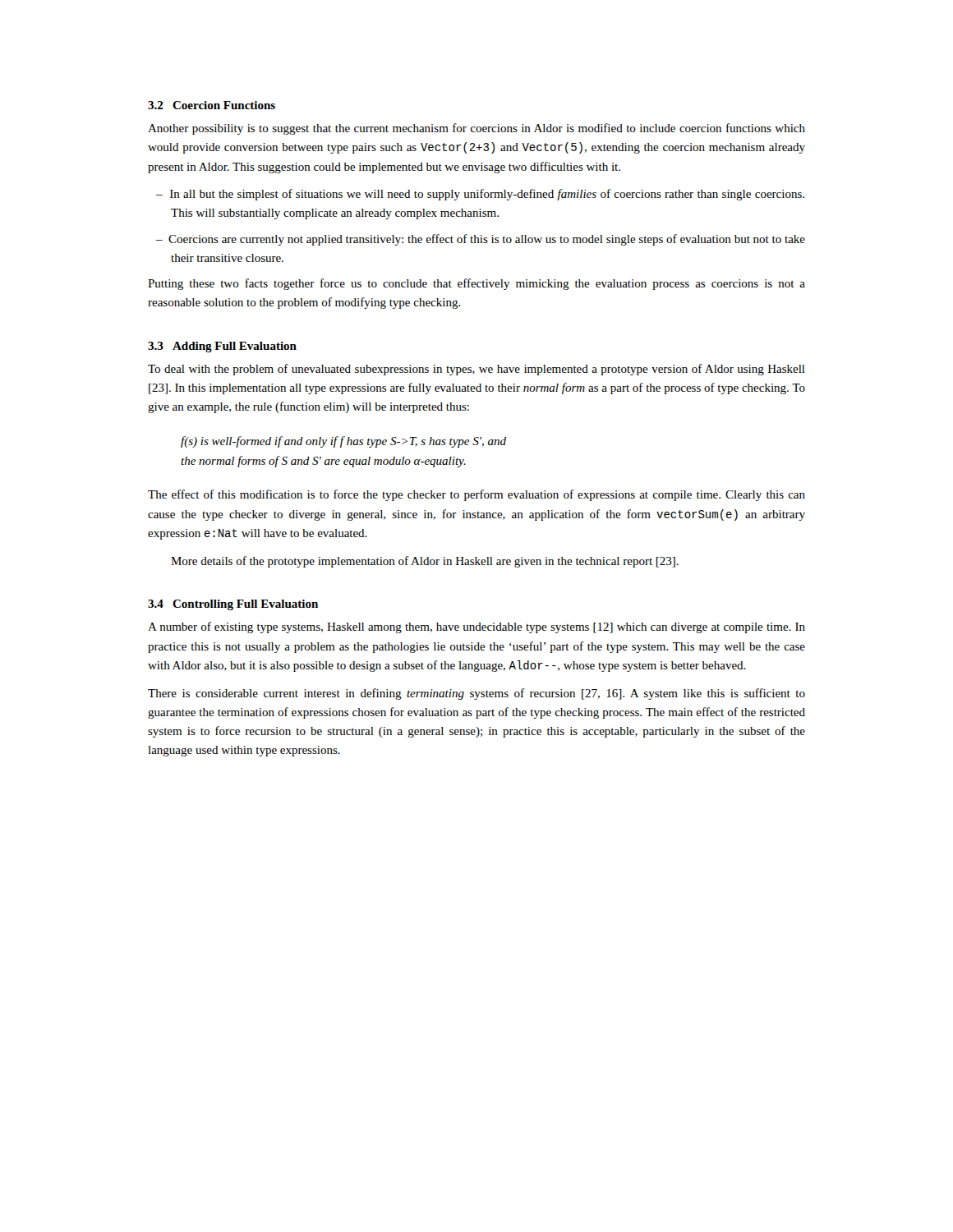Click the passage that begins "– Coercions are currently not applied transitively: the"

point(481,248)
